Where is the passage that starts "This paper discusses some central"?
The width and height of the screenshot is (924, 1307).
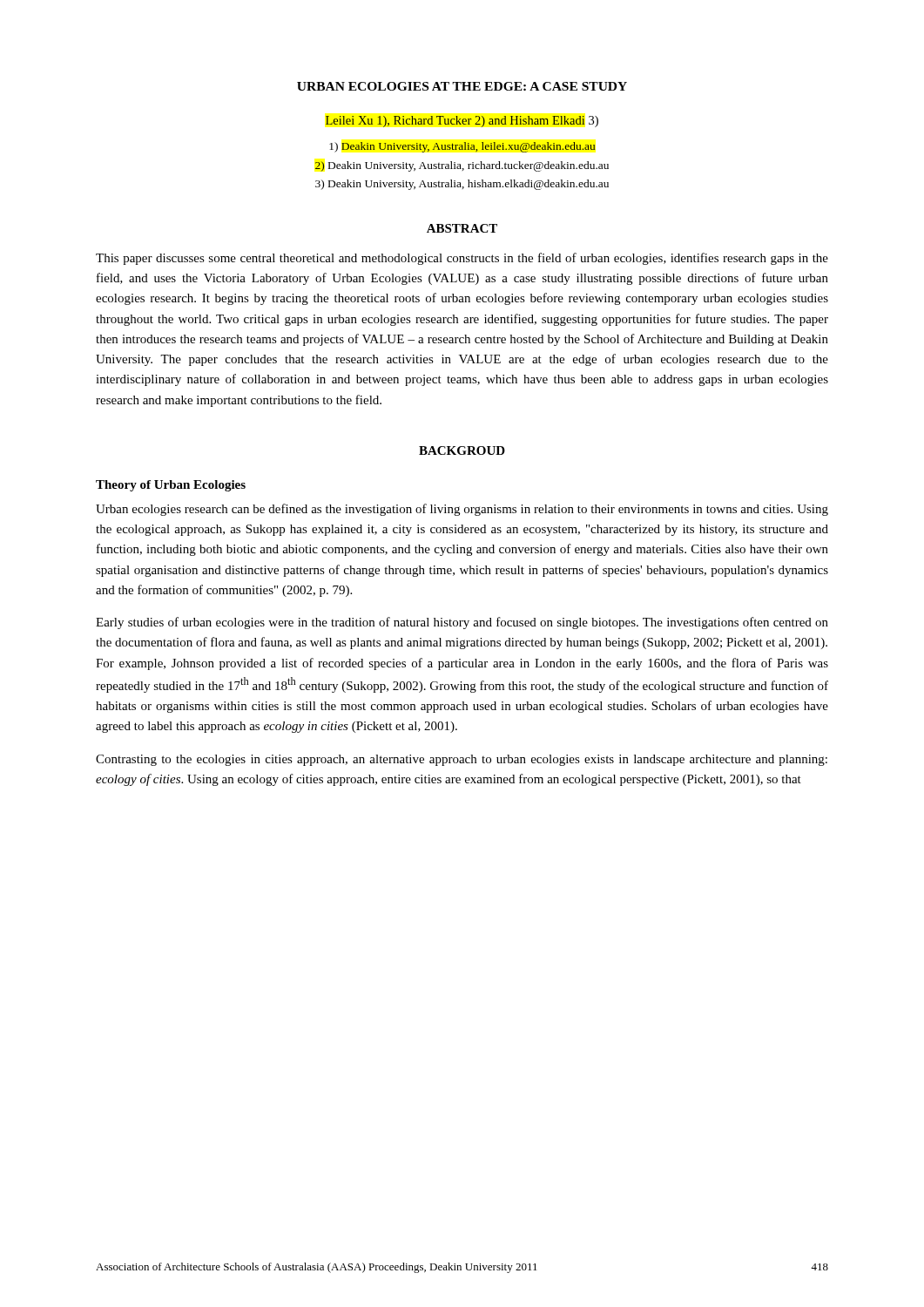tap(462, 329)
